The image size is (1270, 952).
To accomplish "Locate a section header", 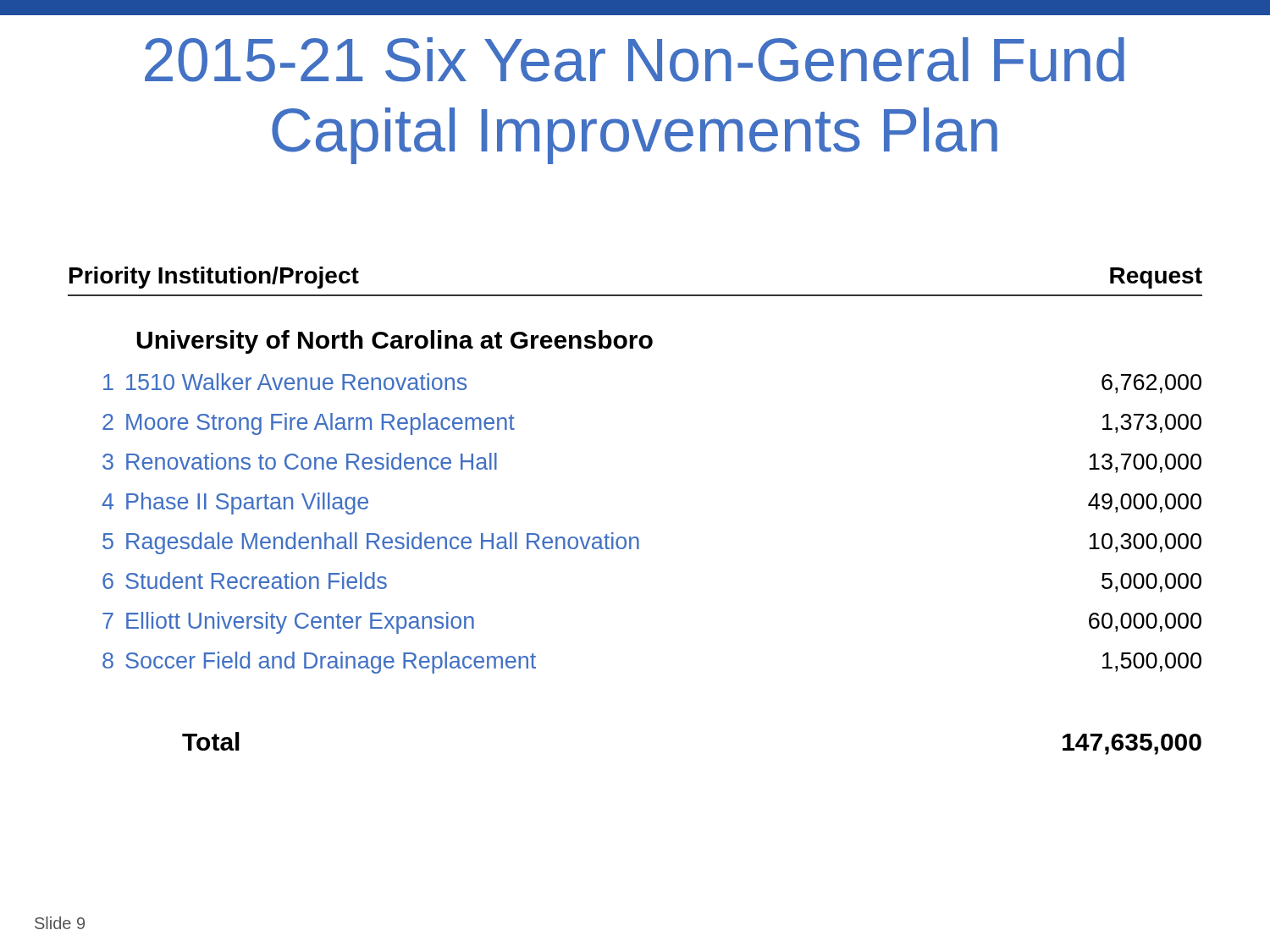I will 635,276.
